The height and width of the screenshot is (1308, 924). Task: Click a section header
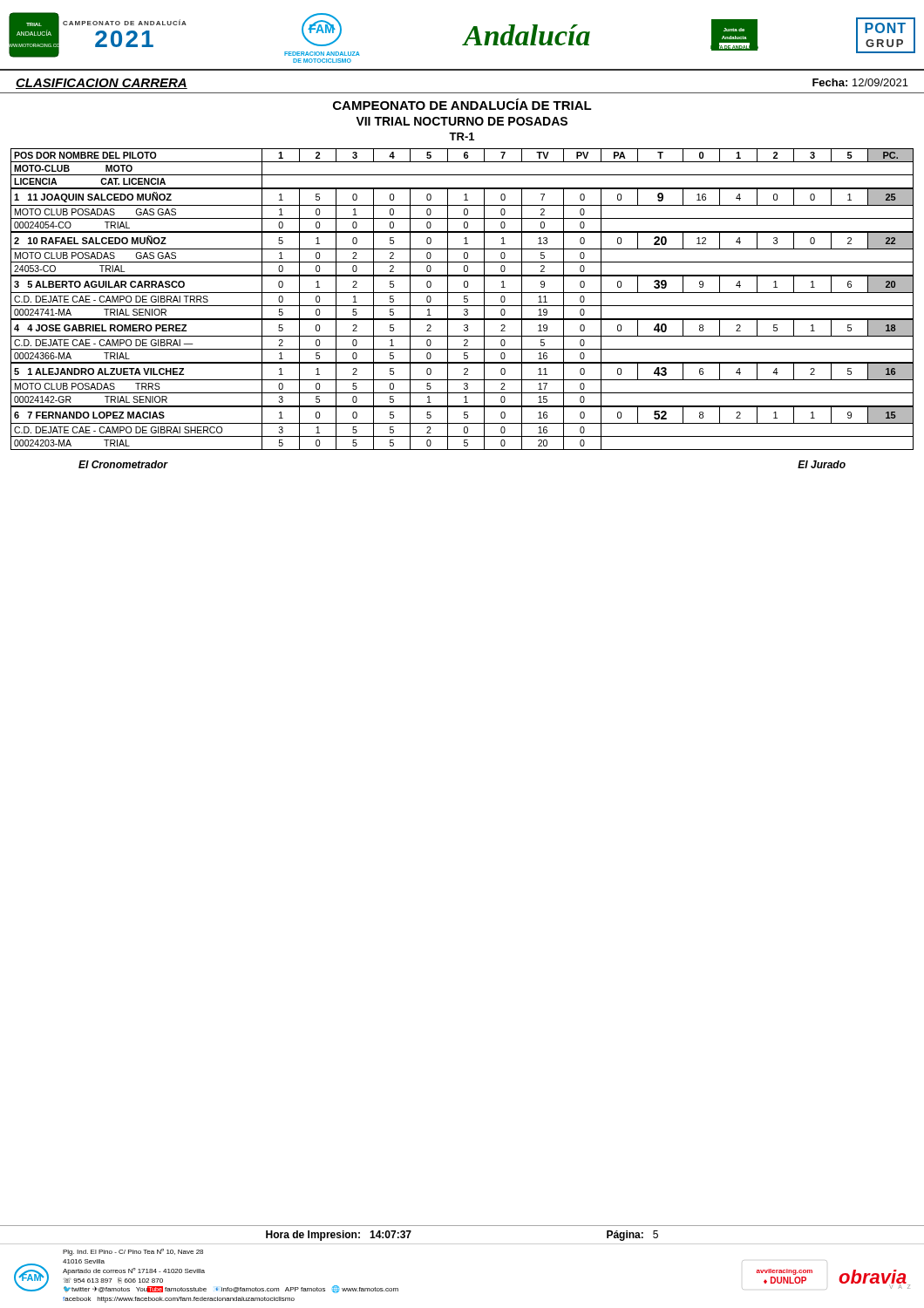(x=462, y=82)
